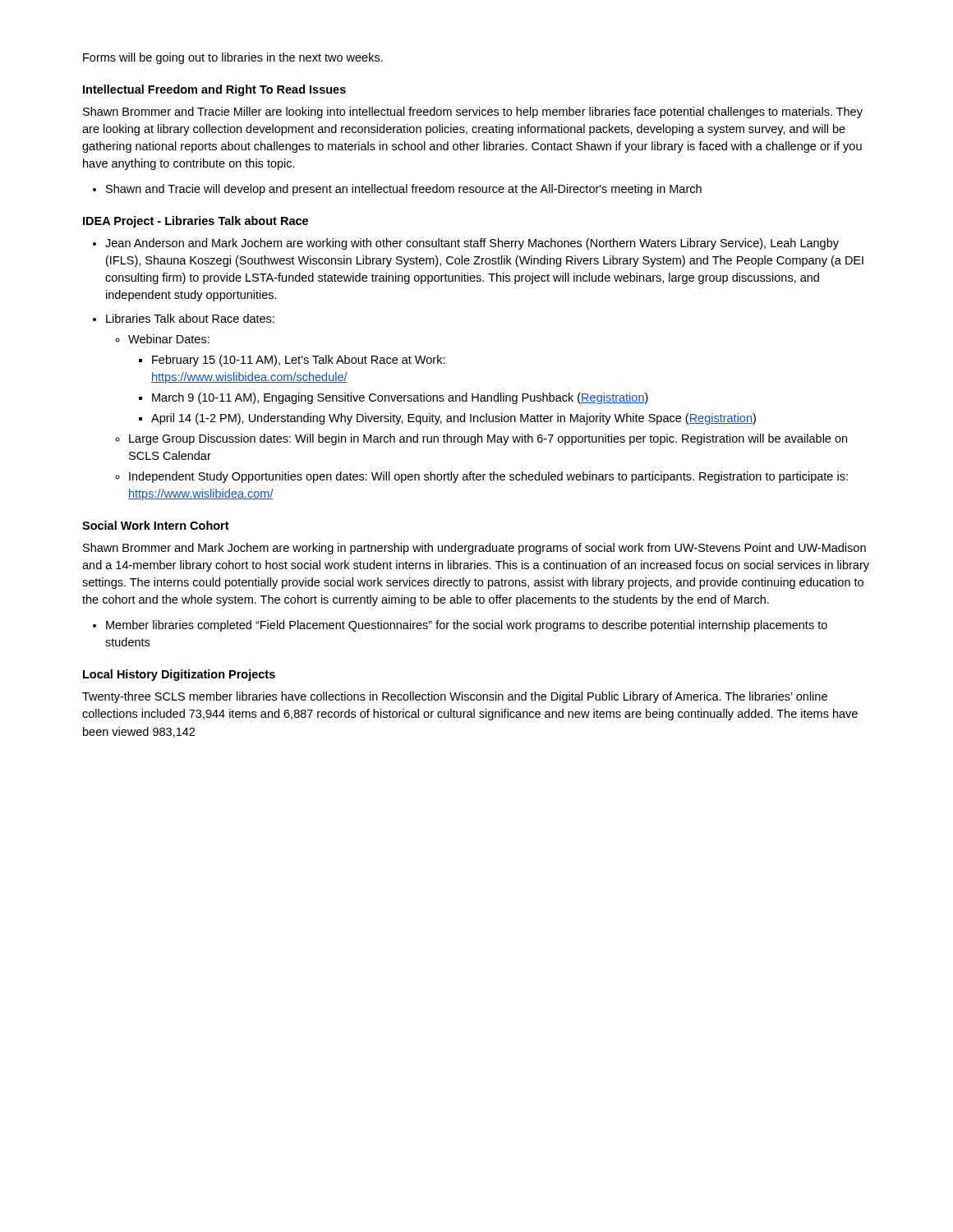Find the block starting "Libraries Talk about Race dates: Webinar Dates:"
The image size is (953, 1232).
[476, 407]
